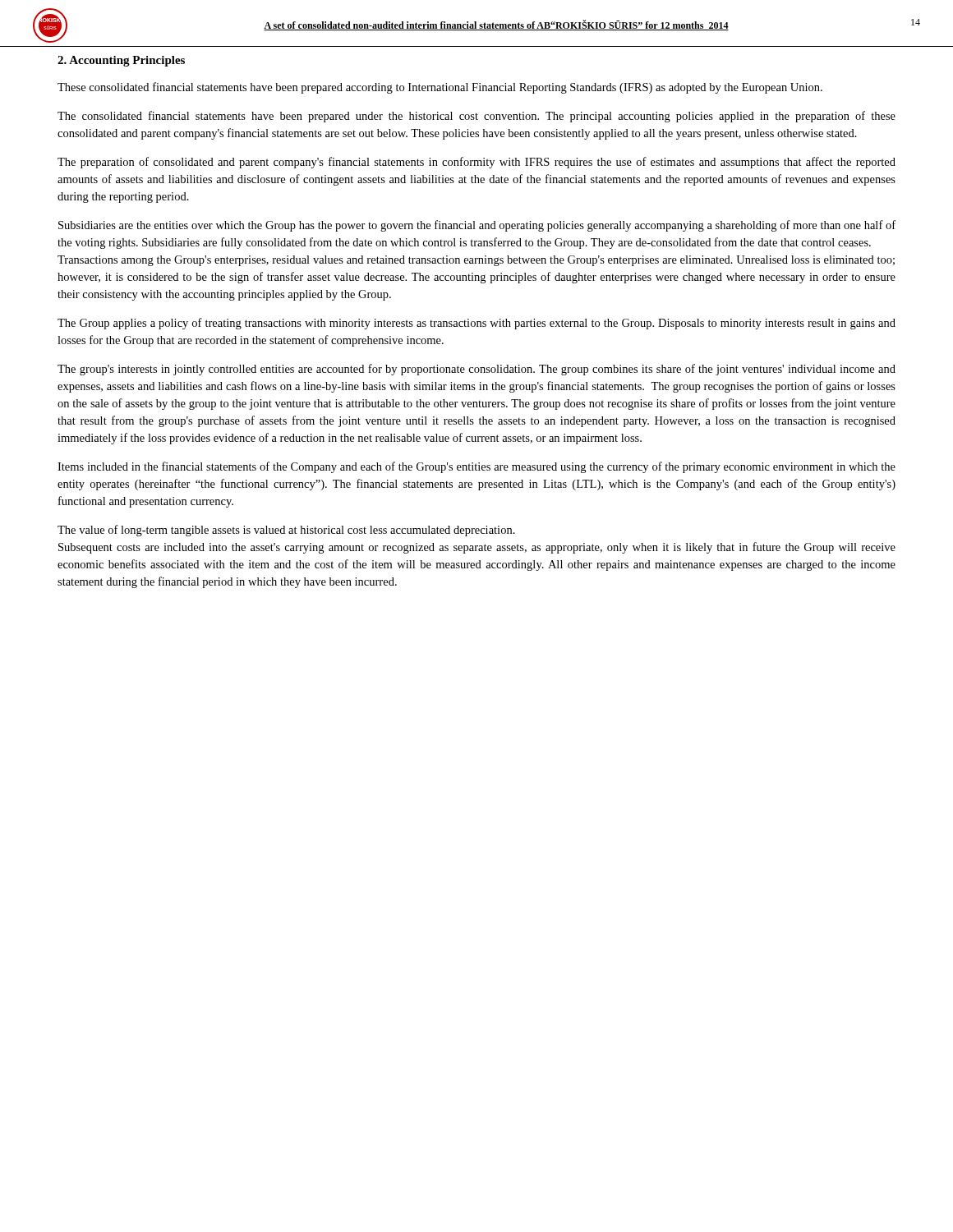Click on the text block that reads "The group's interests in jointly controlled"
The height and width of the screenshot is (1232, 953).
click(x=476, y=403)
